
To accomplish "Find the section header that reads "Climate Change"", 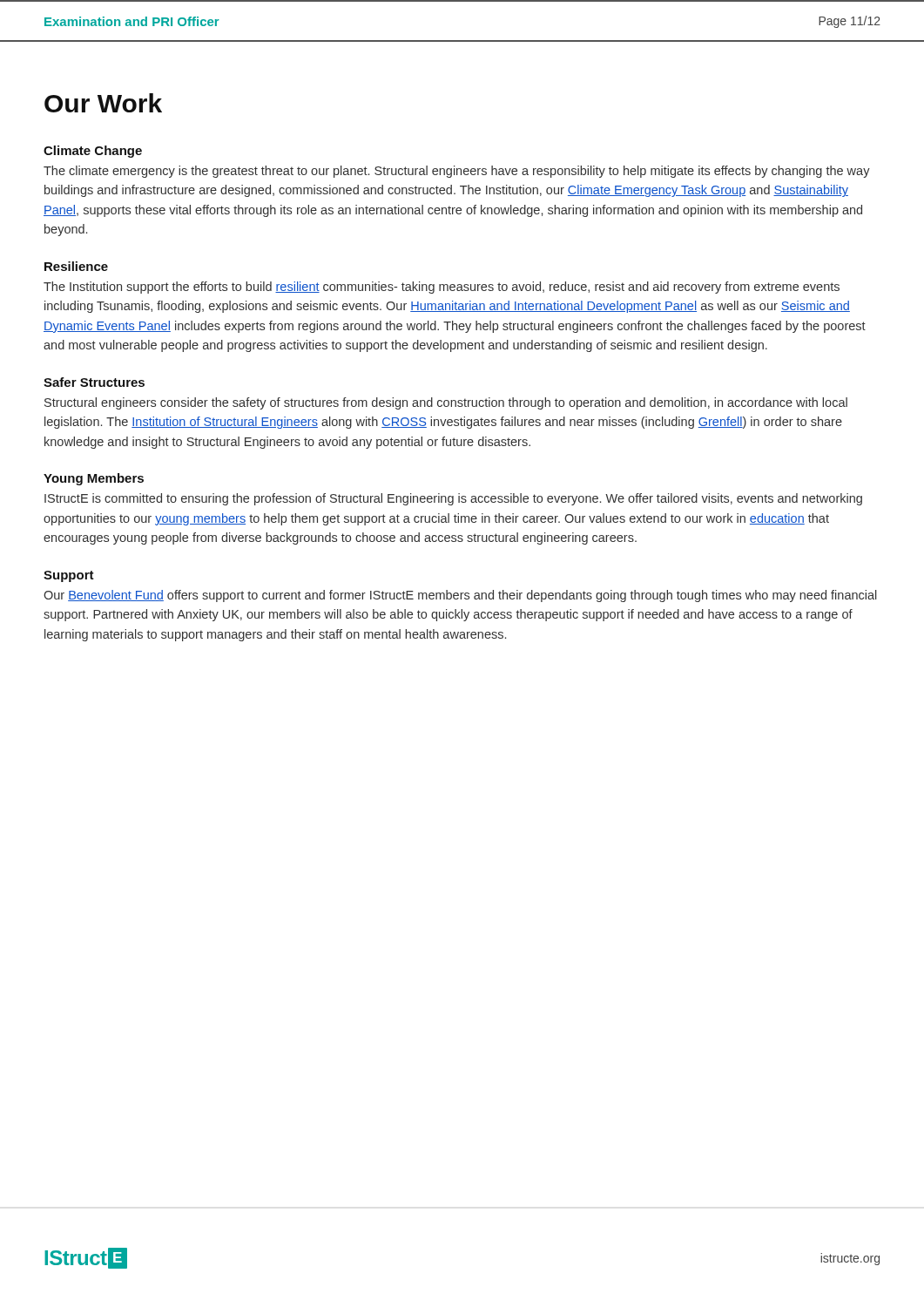I will [x=93, y=150].
